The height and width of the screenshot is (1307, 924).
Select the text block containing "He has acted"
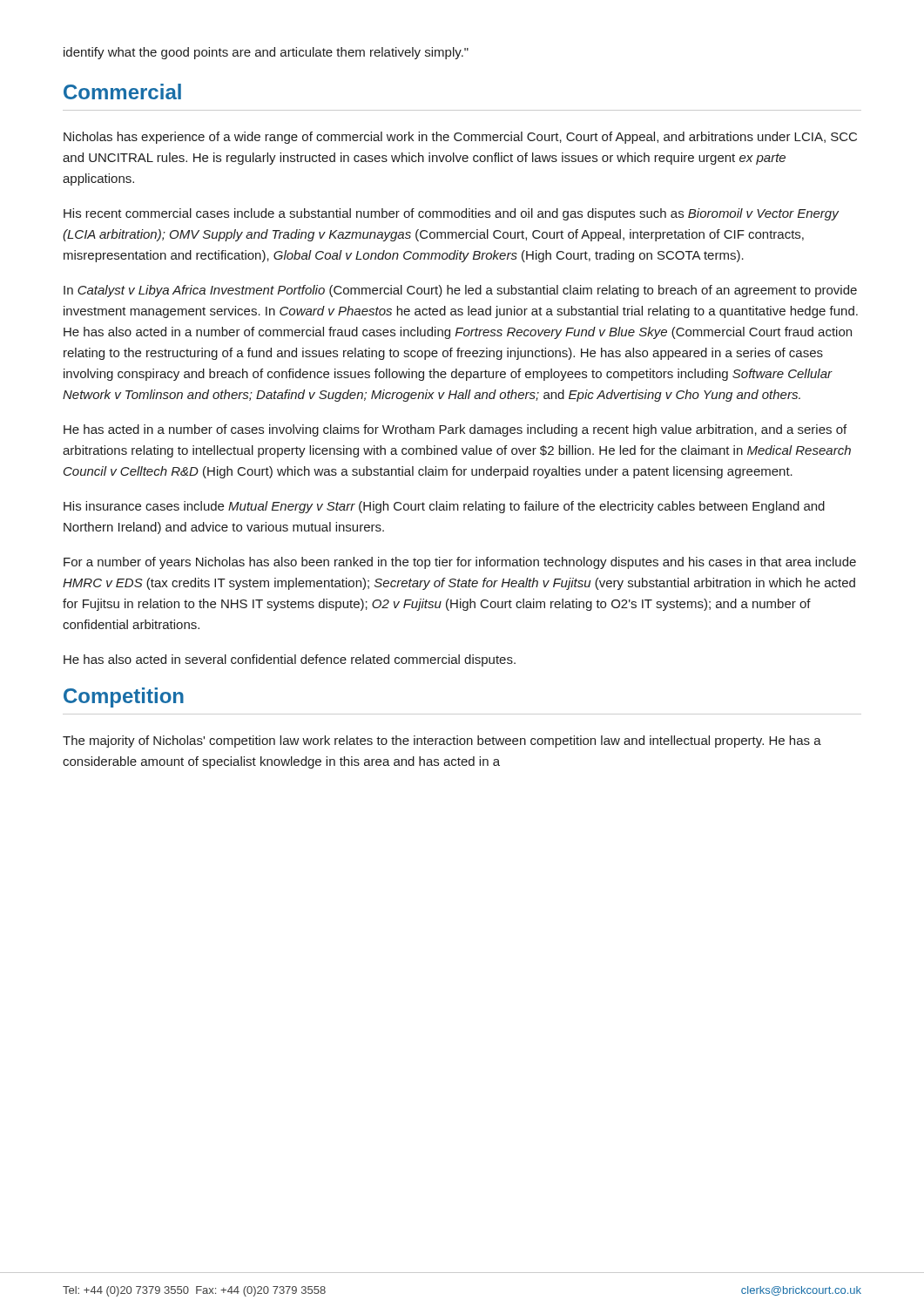pos(462,451)
